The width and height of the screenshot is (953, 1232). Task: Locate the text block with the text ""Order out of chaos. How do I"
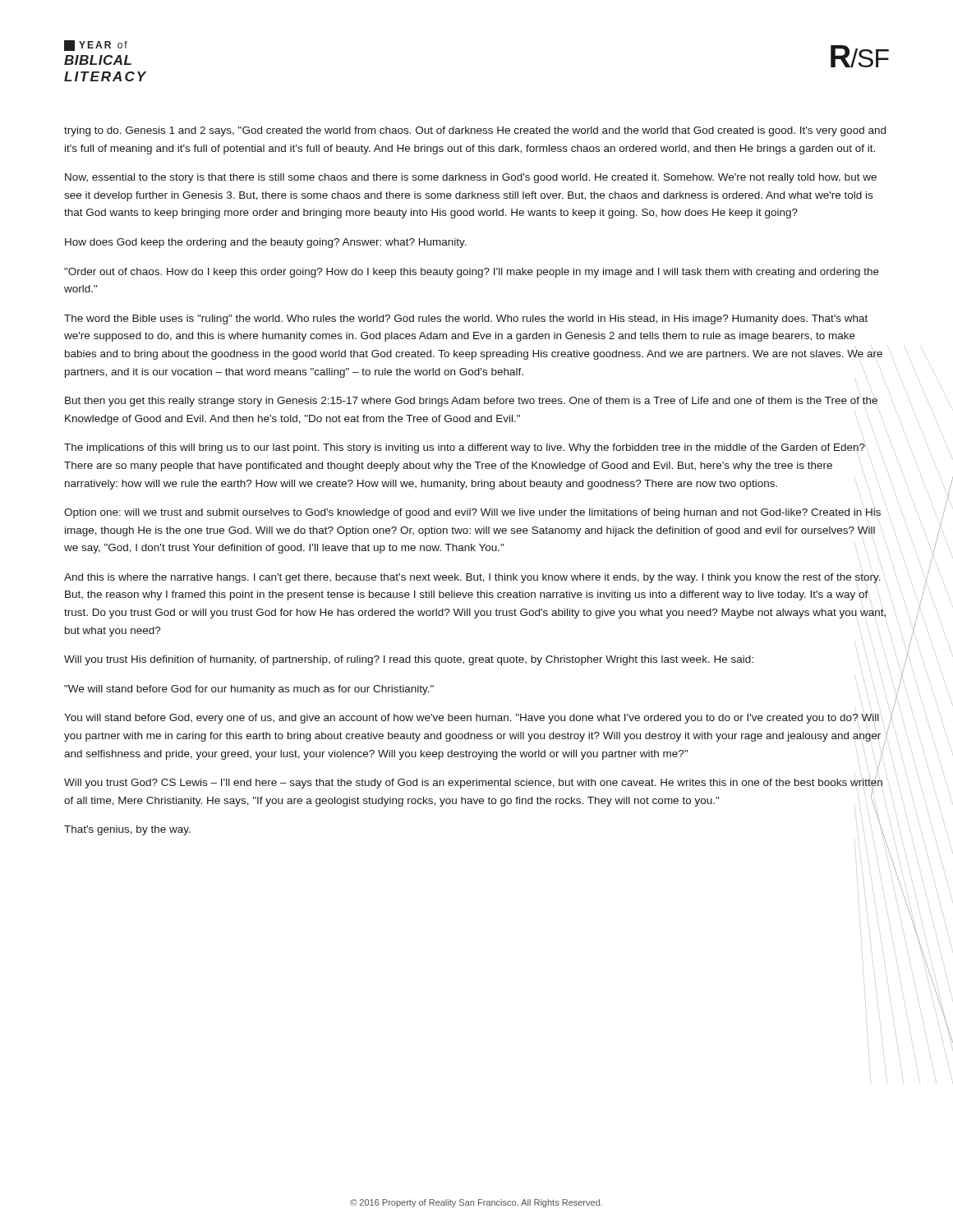coord(476,280)
